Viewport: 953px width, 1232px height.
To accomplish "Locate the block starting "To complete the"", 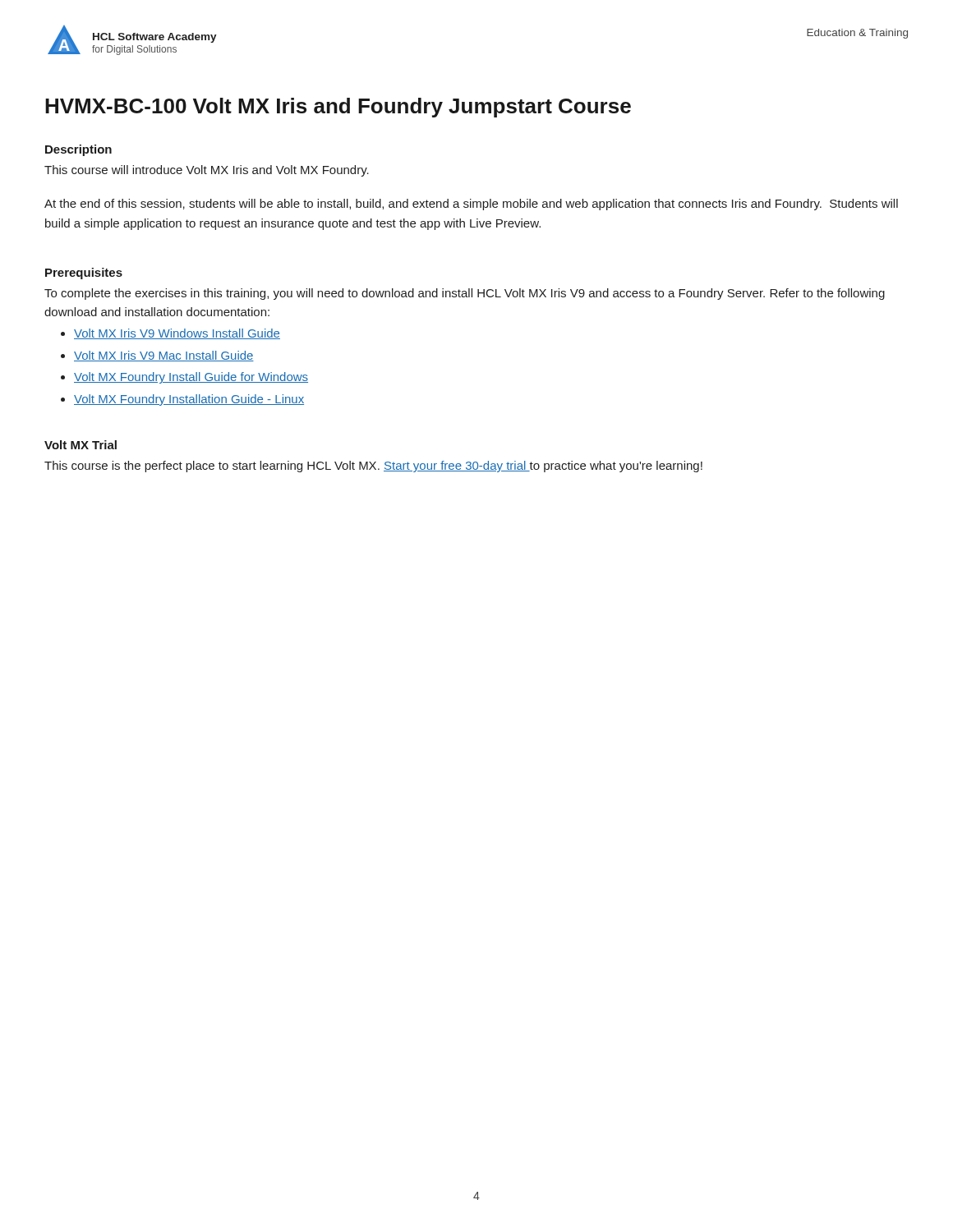I will pyautogui.click(x=476, y=302).
